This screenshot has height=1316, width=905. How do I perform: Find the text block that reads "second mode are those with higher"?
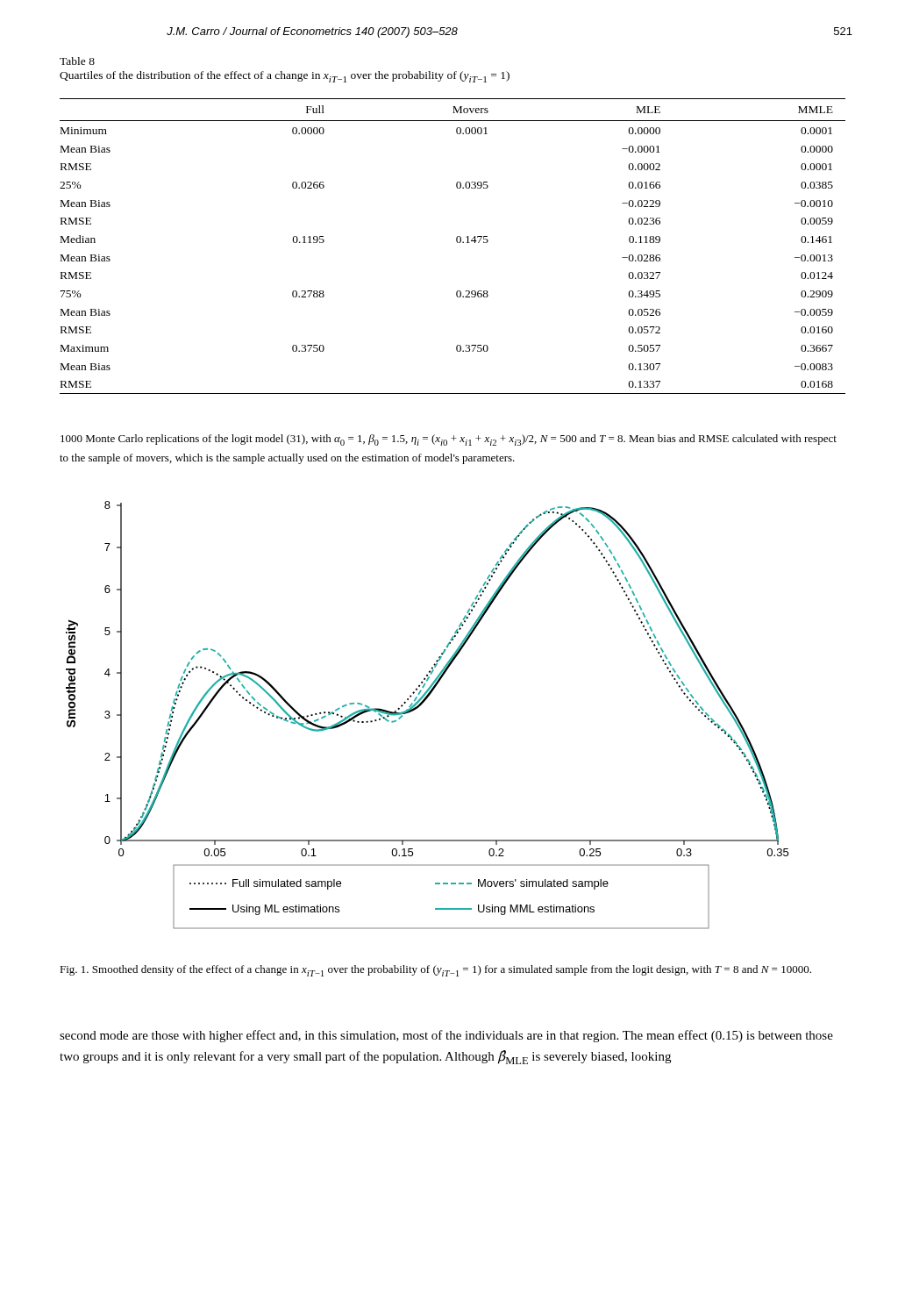pos(446,1048)
